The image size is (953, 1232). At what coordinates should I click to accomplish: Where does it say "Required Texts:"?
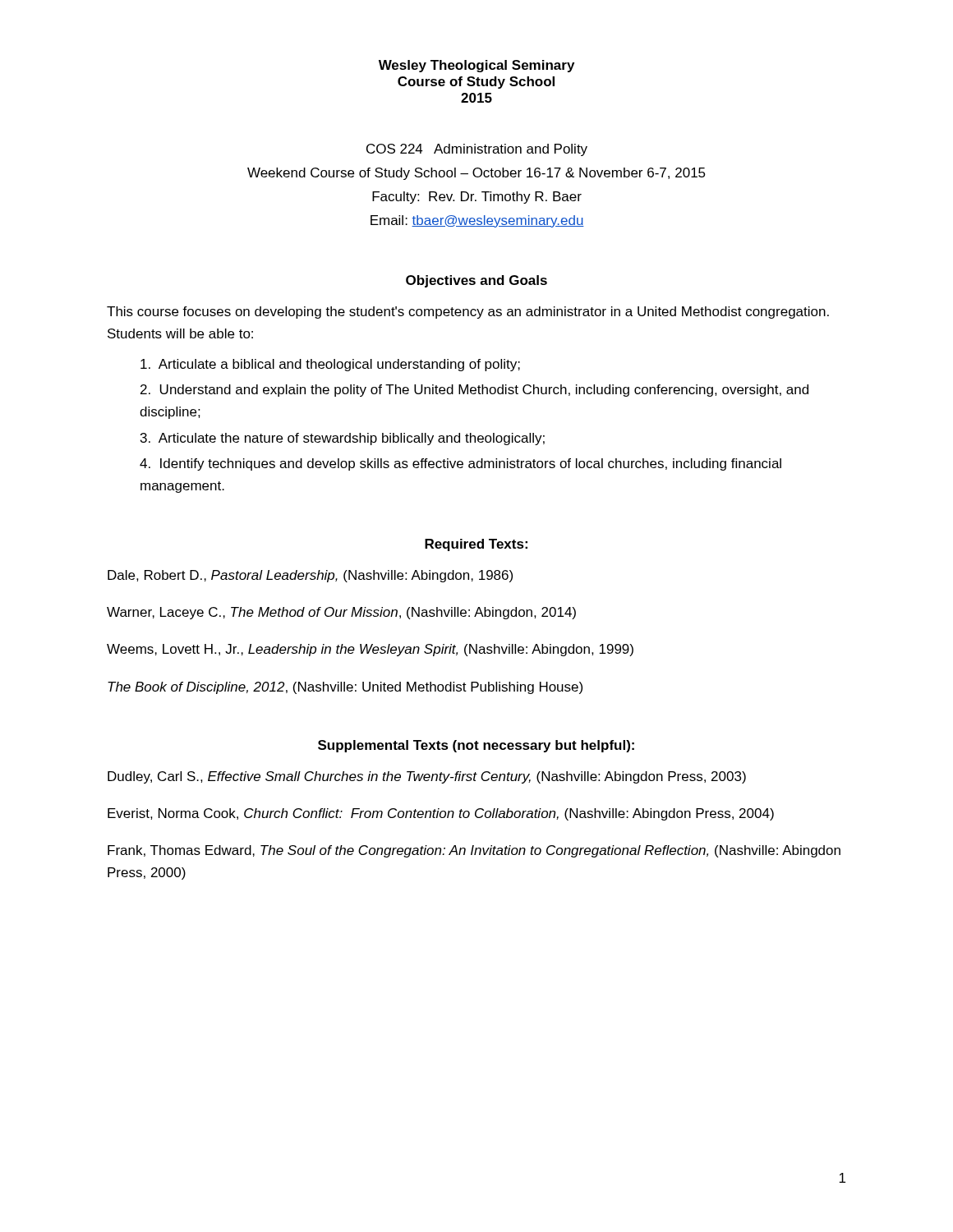(x=476, y=544)
